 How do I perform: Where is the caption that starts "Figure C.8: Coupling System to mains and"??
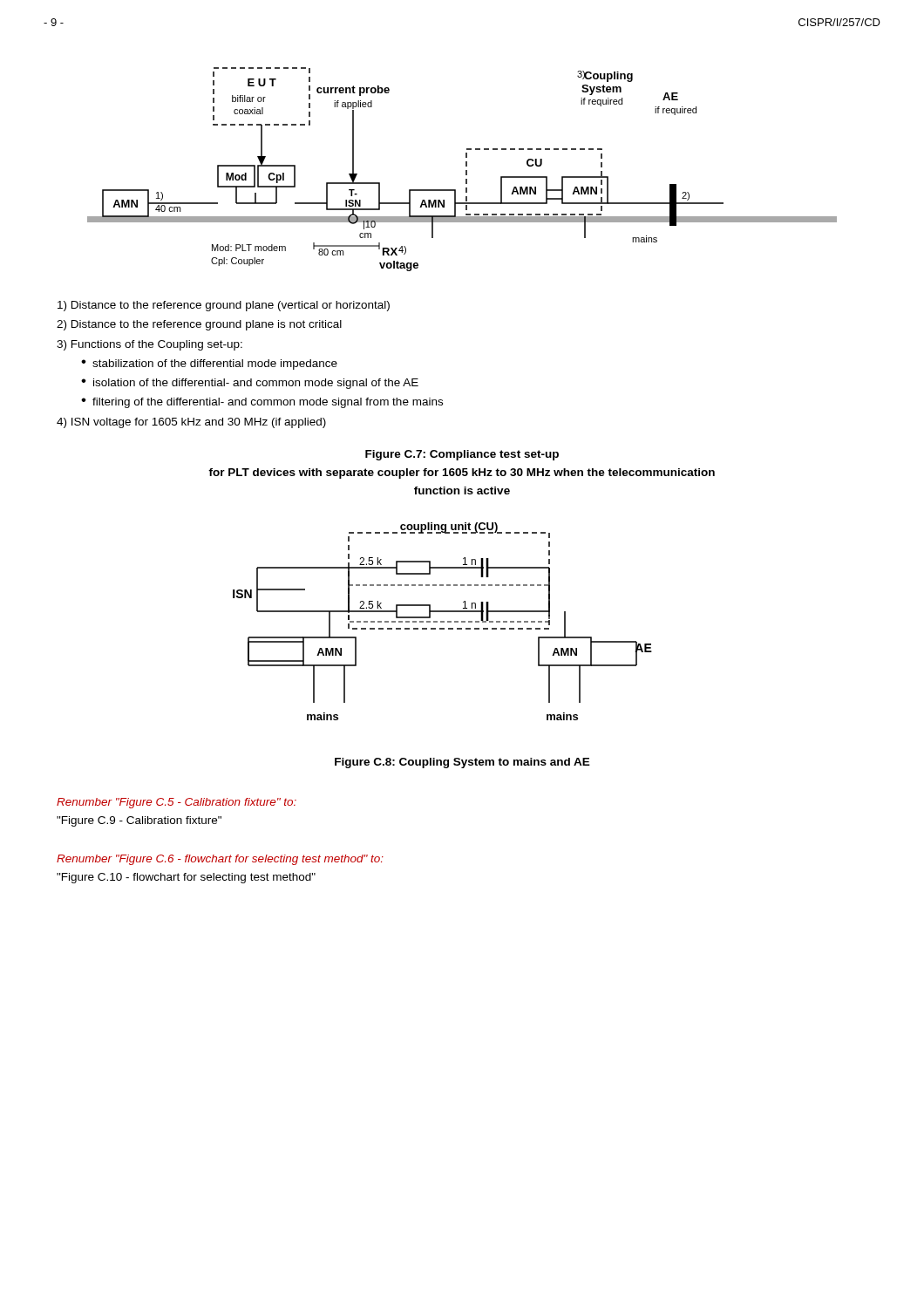(x=462, y=761)
